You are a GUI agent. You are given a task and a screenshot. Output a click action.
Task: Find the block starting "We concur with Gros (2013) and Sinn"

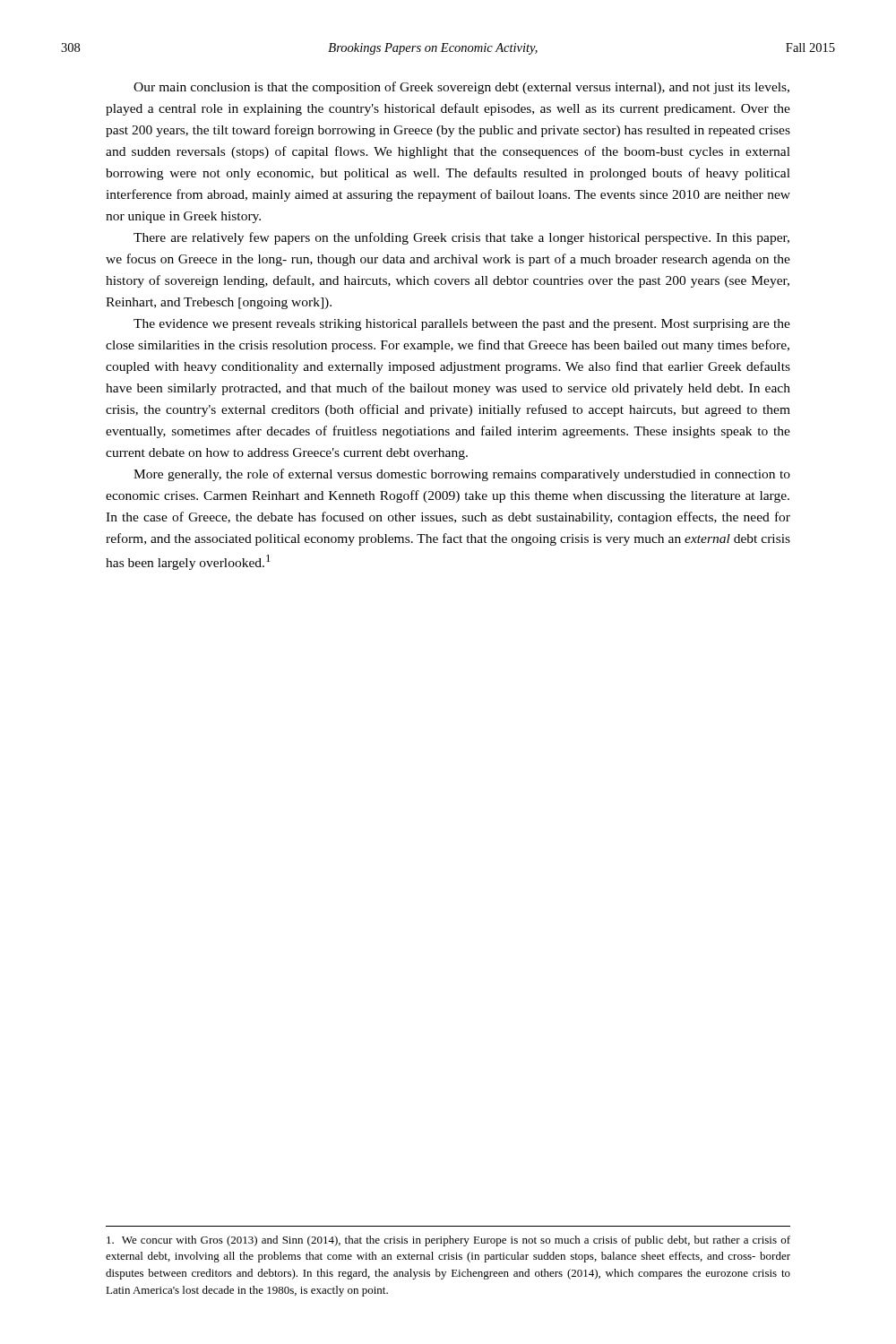pos(448,1265)
